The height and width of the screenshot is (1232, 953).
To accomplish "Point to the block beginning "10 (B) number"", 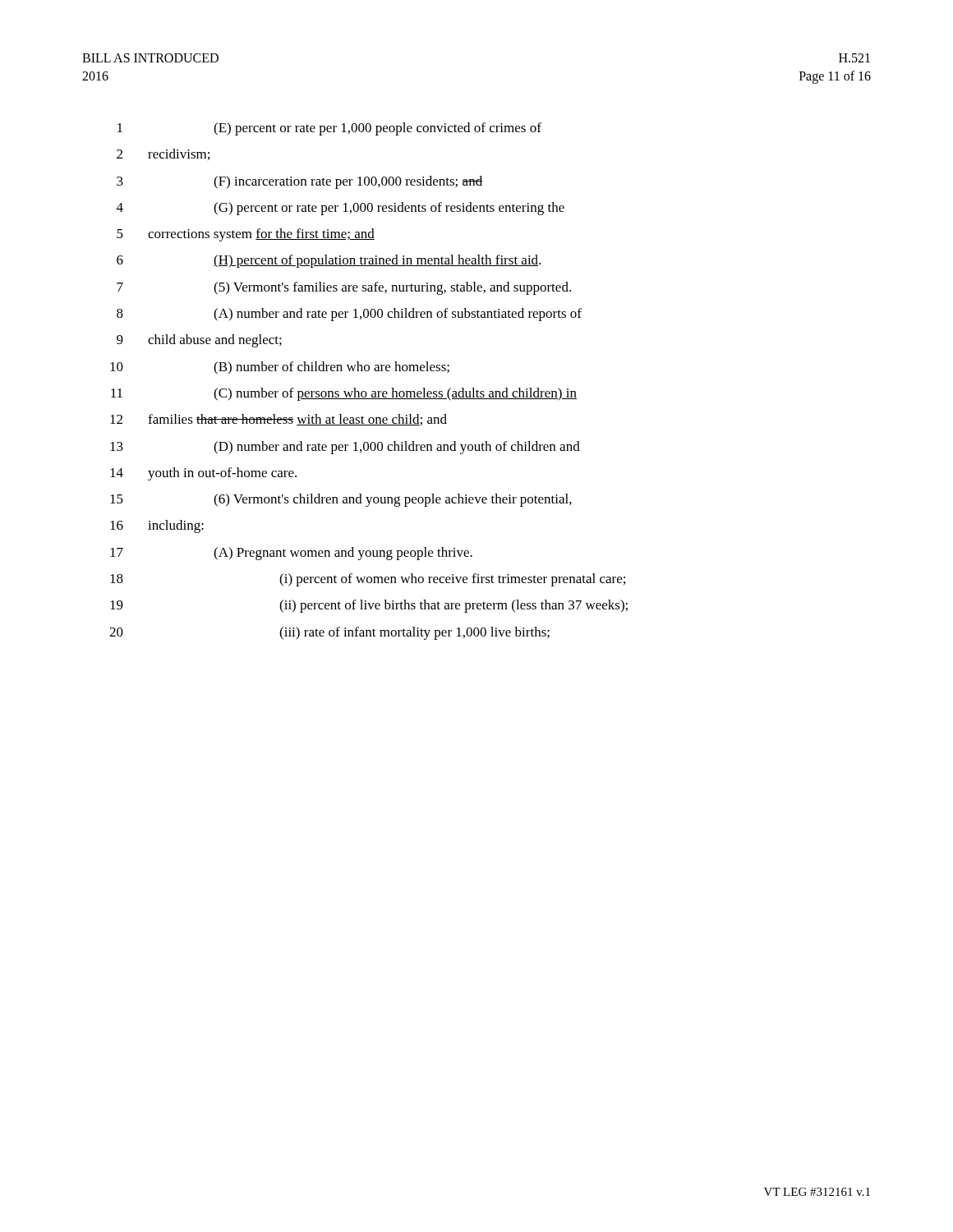I will (280, 368).
